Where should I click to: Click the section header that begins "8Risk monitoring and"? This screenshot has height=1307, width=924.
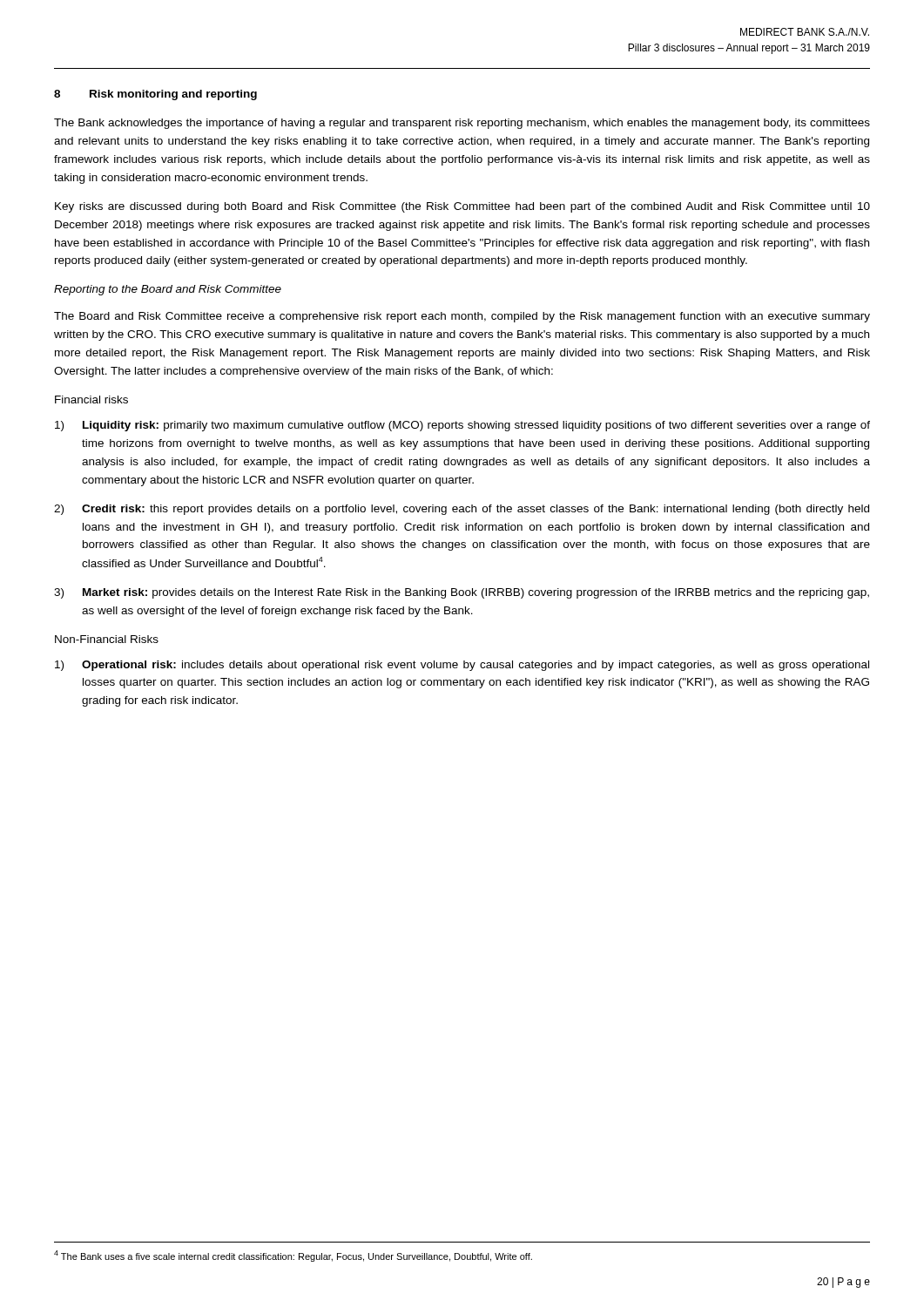tap(156, 94)
